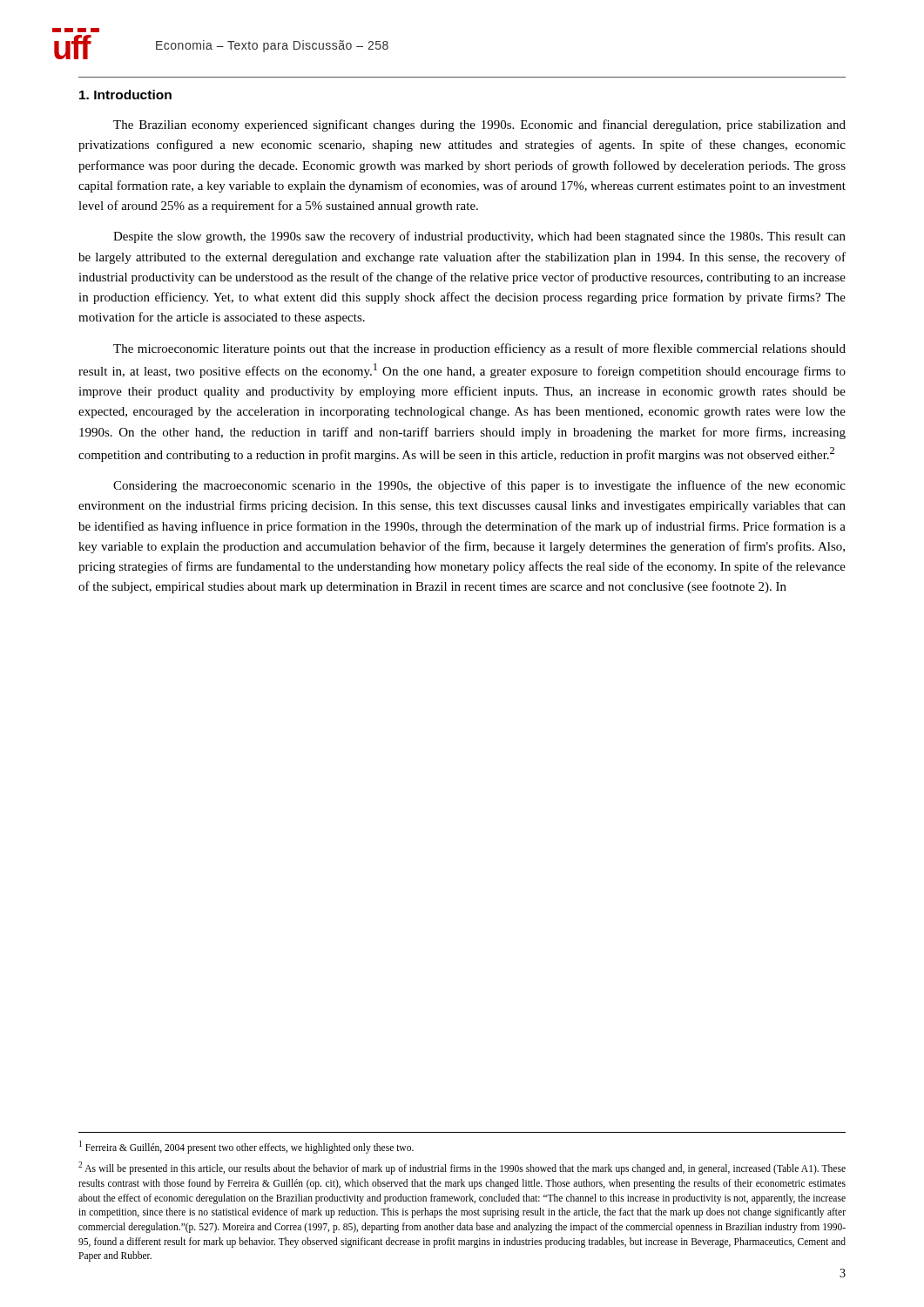Click on the text starting "The Brazilian economy"
Viewport: 924px width, 1307px height.
pyautogui.click(x=462, y=165)
